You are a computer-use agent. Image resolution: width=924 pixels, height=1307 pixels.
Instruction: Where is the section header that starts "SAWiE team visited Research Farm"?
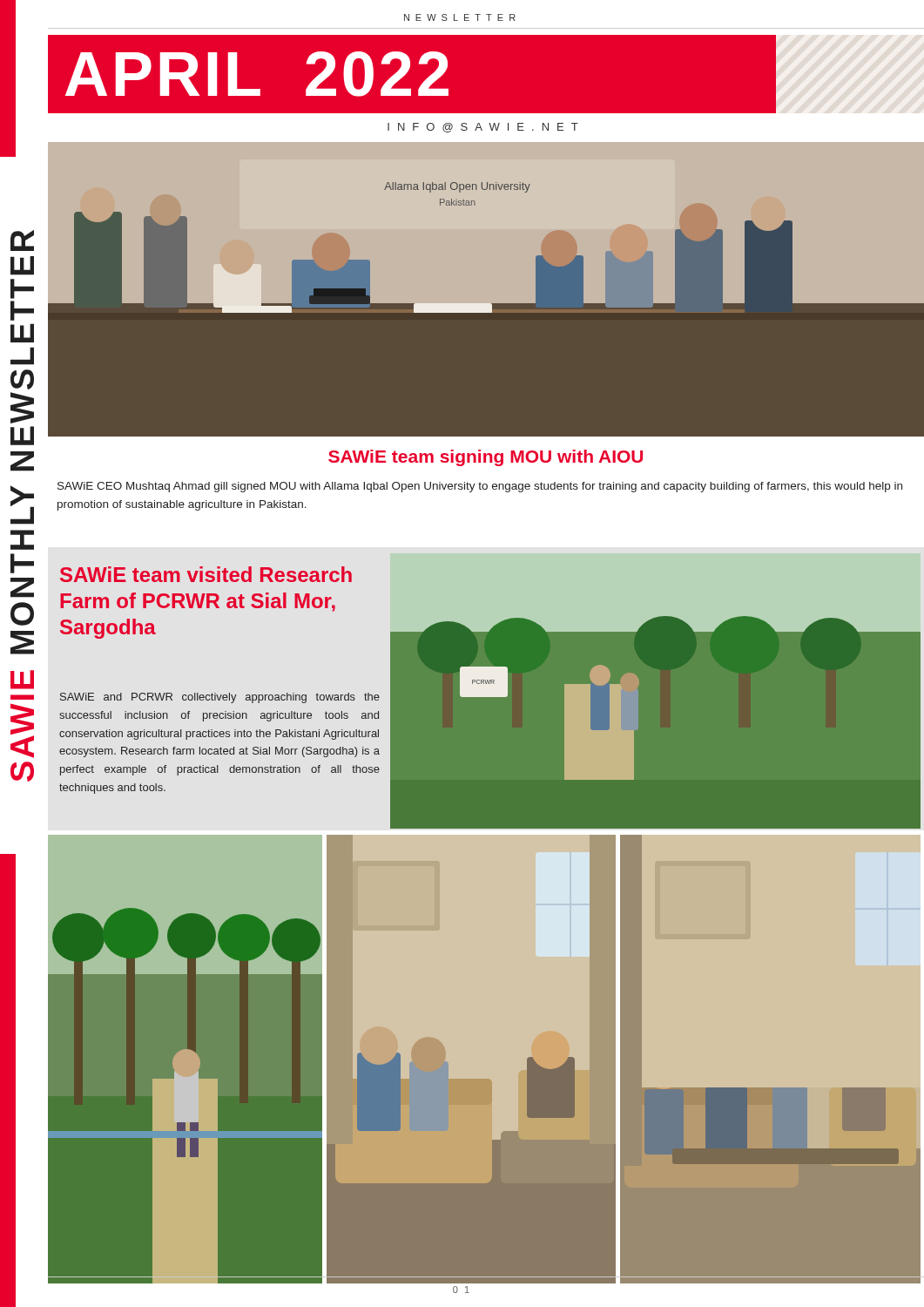206,601
